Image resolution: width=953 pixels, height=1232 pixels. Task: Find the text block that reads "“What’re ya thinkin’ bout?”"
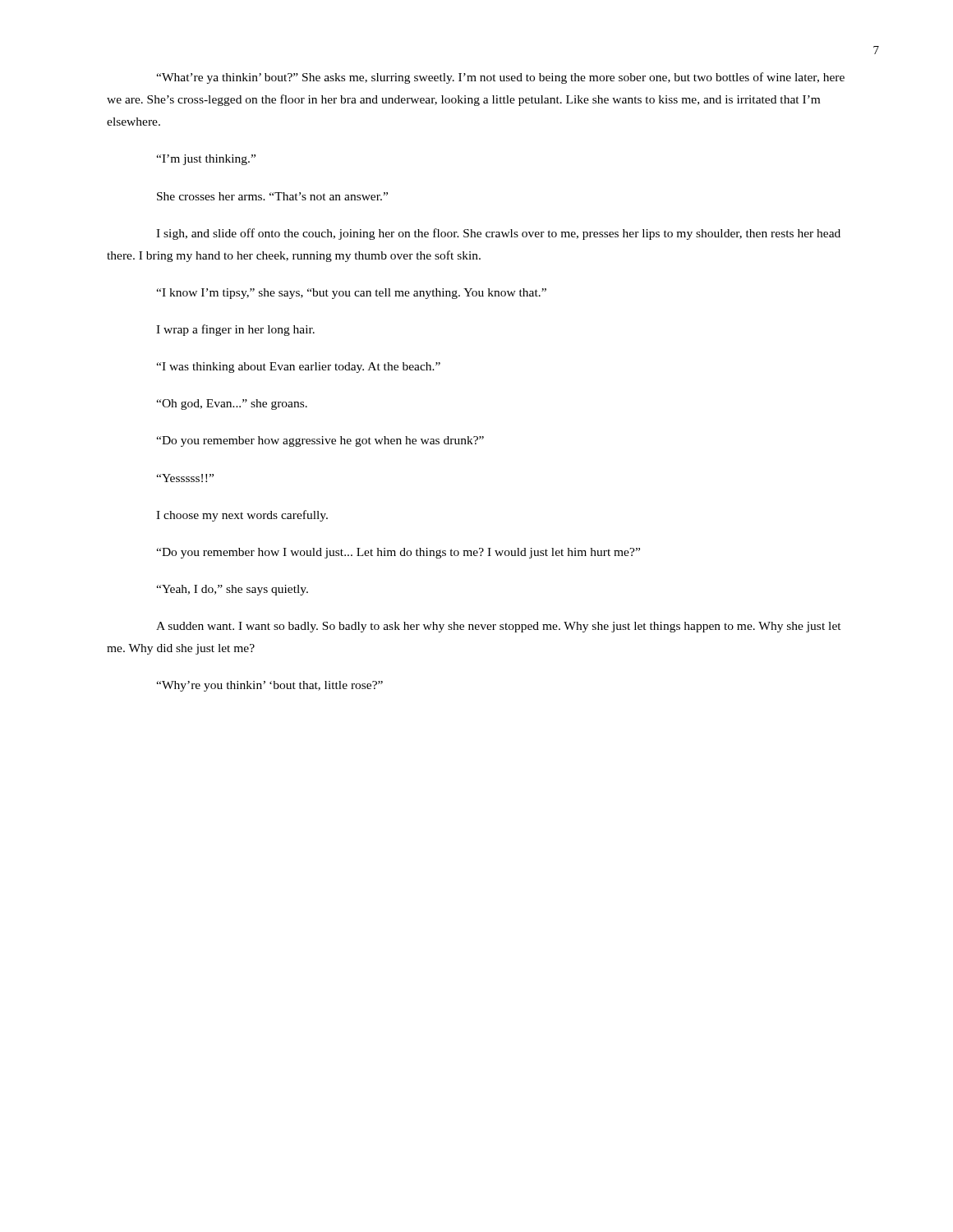(x=476, y=99)
